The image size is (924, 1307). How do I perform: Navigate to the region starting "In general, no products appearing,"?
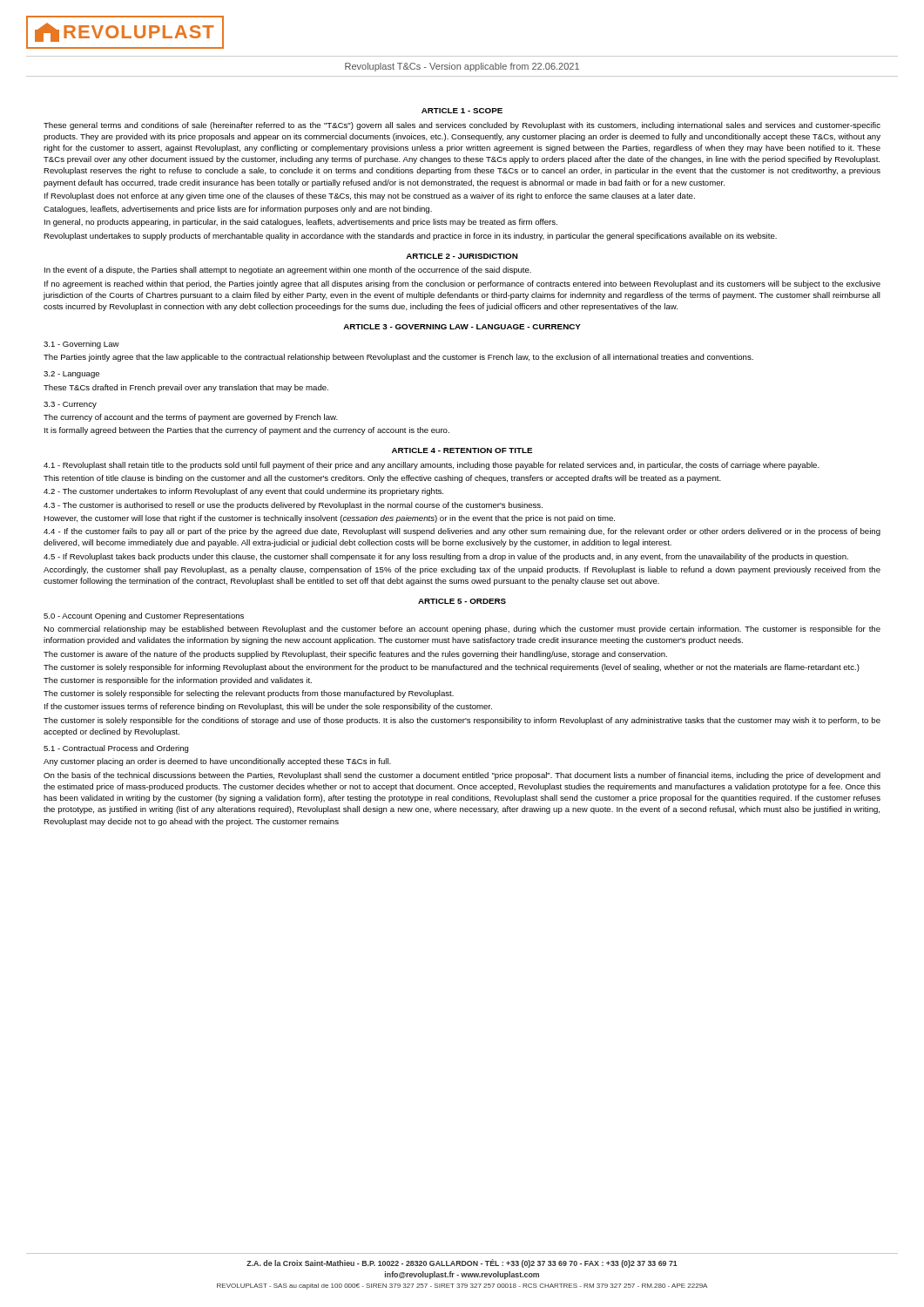[462, 222]
